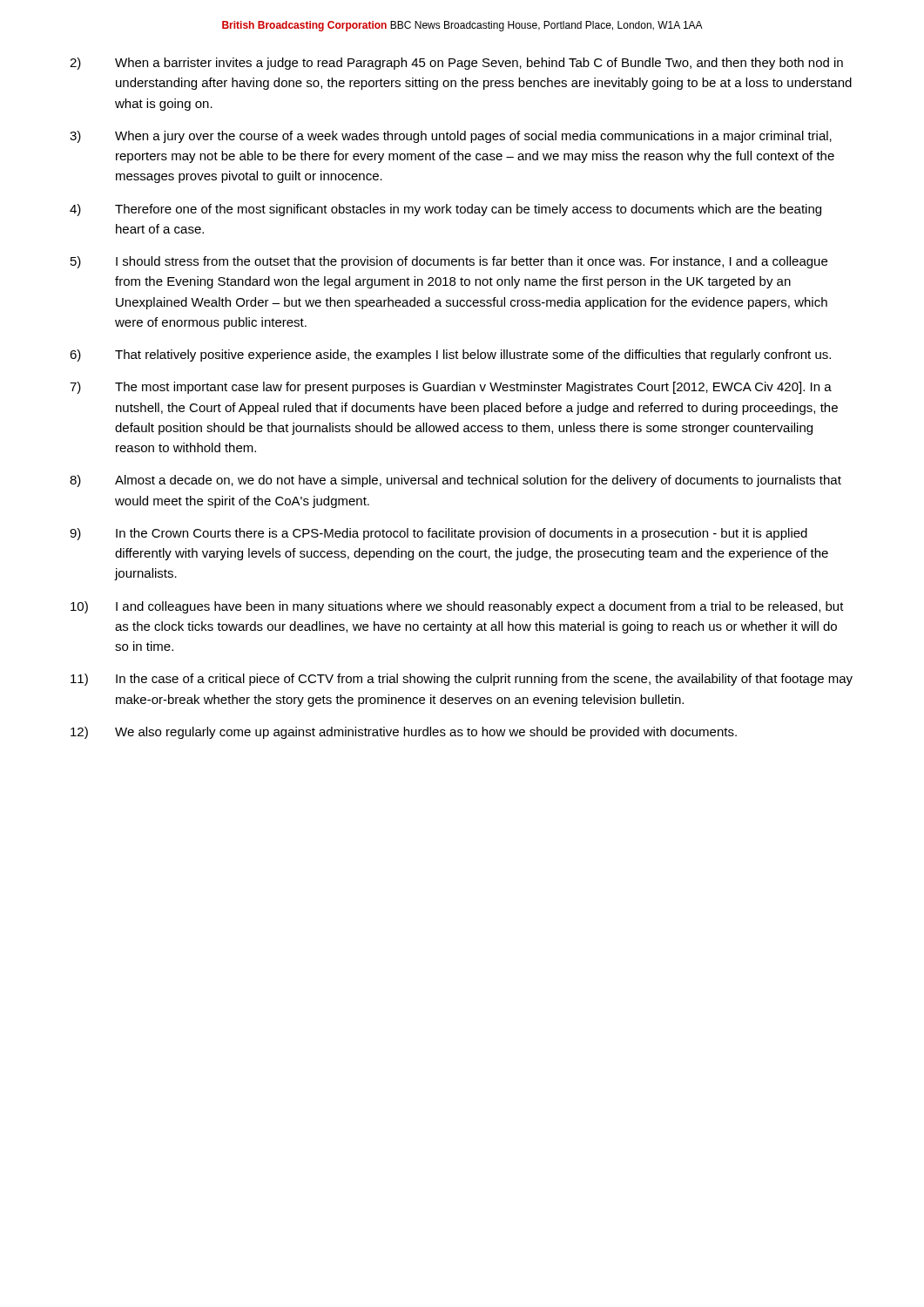
Task: Click on the list item with the text "9) In the Crown Courts there is"
Action: tap(462, 553)
